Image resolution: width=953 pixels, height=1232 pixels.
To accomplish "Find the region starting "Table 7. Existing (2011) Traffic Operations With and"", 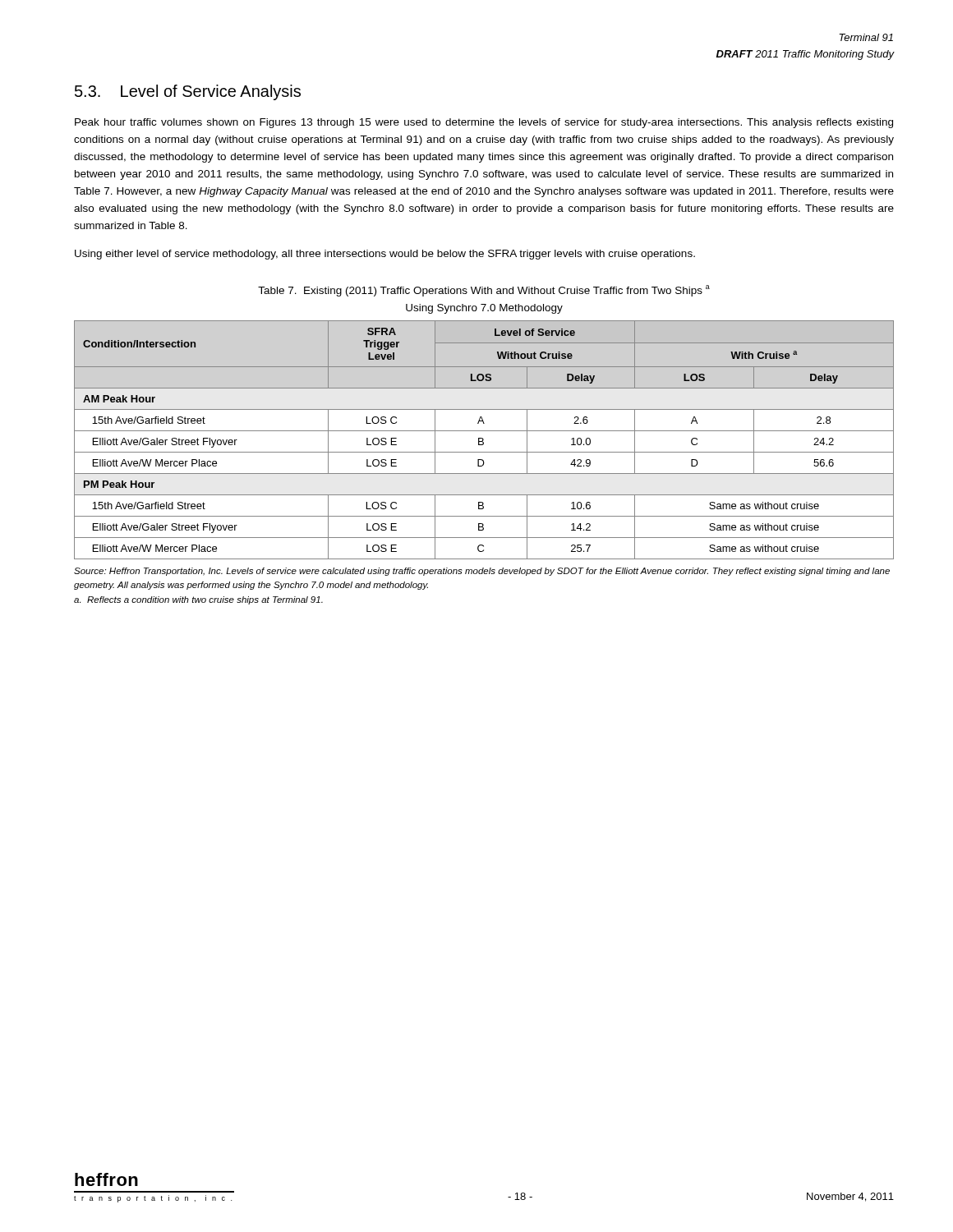I will tap(484, 290).
